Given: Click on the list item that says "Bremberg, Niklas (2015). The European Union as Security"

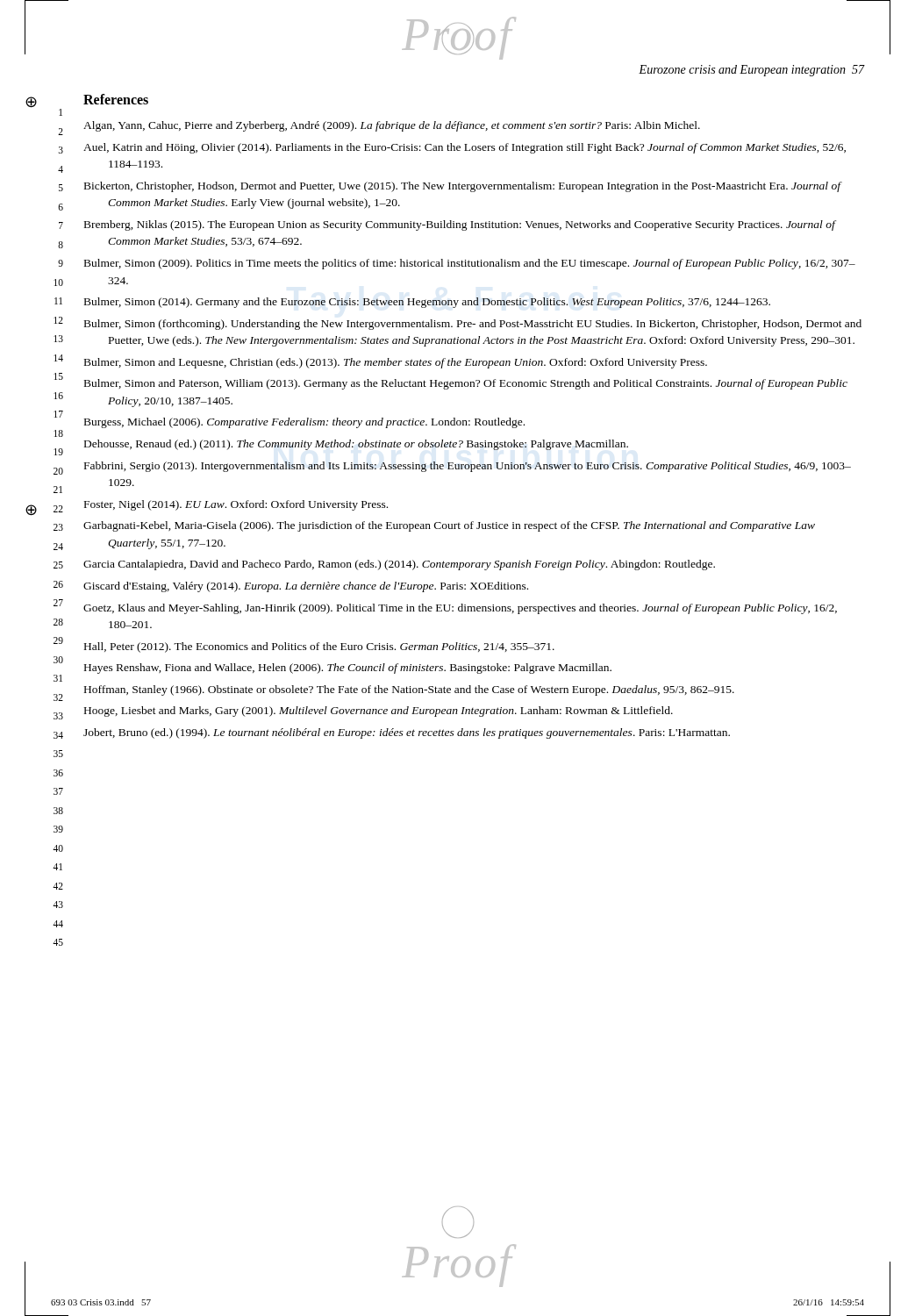Looking at the screenshot, I should pyautogui.click(x=459, y=233).
